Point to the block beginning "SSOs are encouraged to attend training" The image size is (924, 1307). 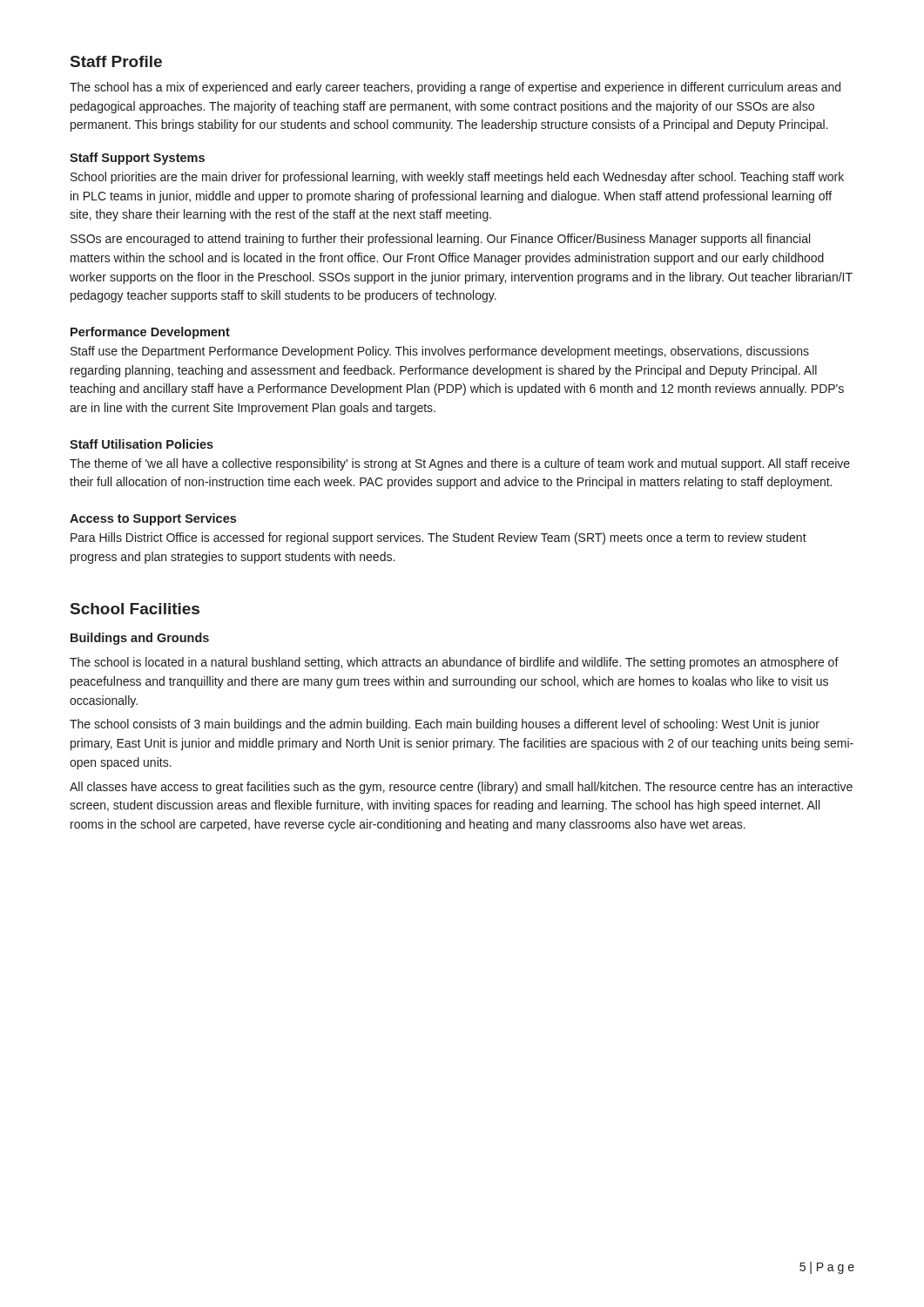coord(461,267)
